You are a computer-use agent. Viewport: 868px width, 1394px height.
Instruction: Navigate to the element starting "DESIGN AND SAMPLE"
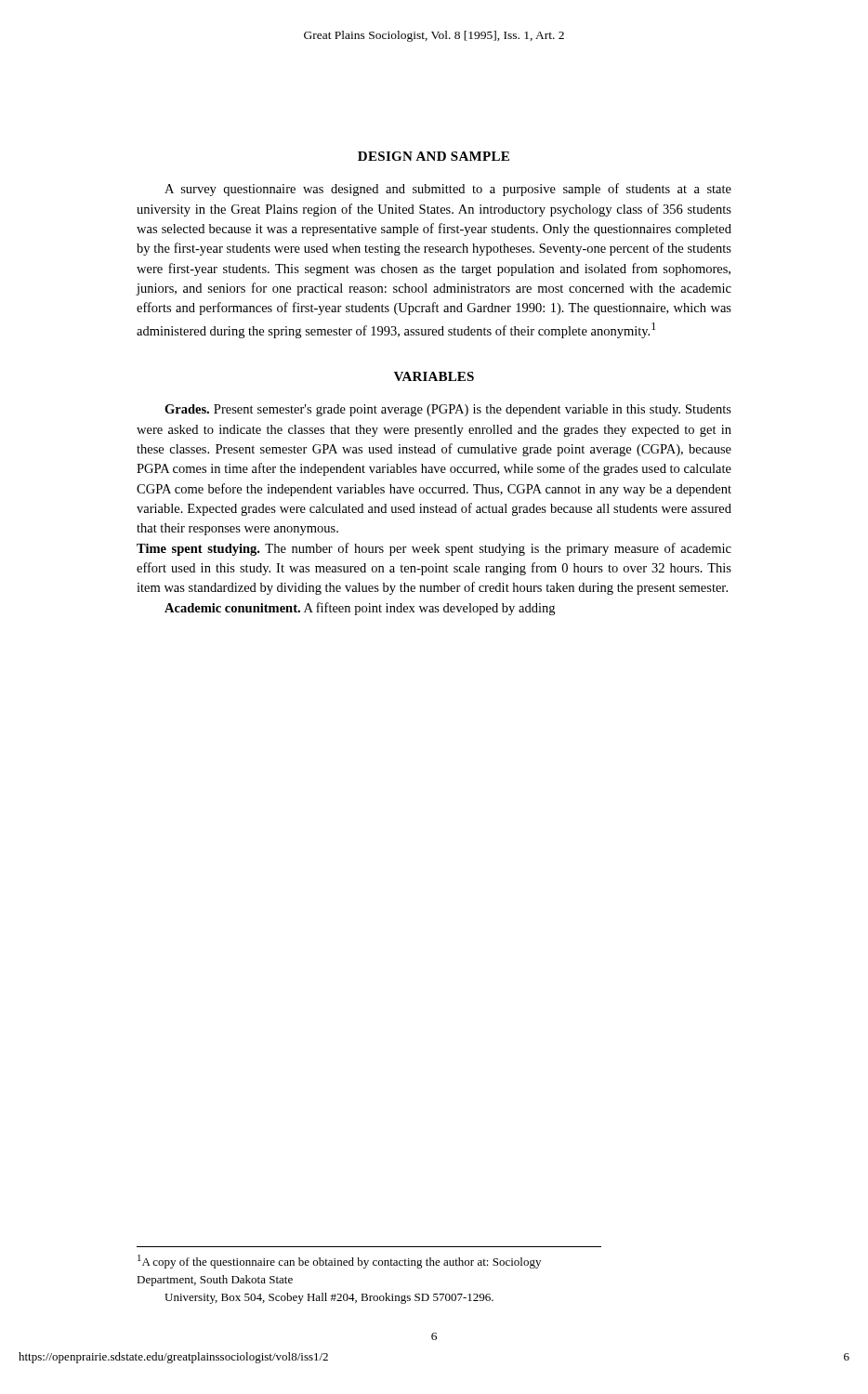(x=434, y=156)
